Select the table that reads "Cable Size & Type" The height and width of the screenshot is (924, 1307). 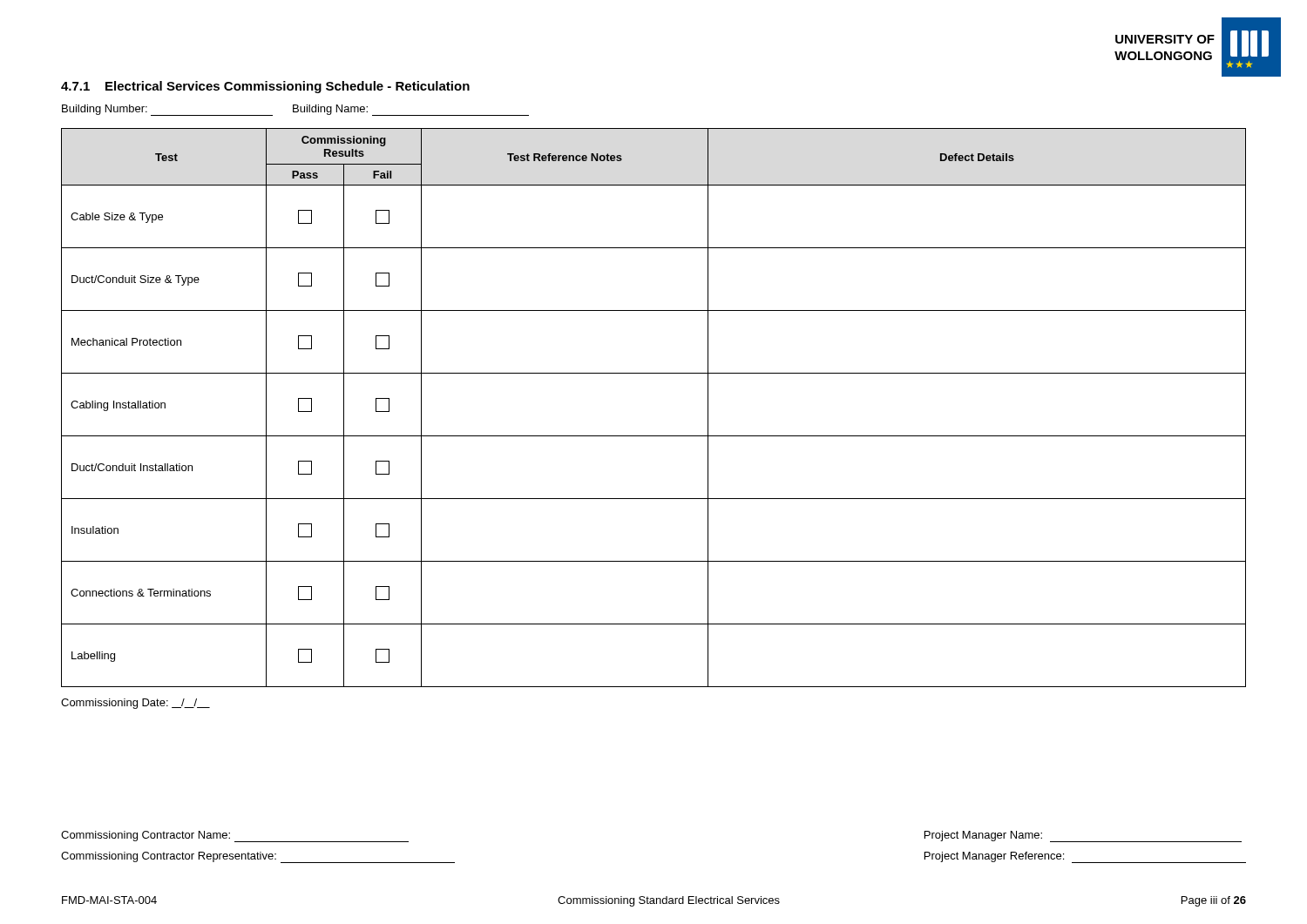654,408
